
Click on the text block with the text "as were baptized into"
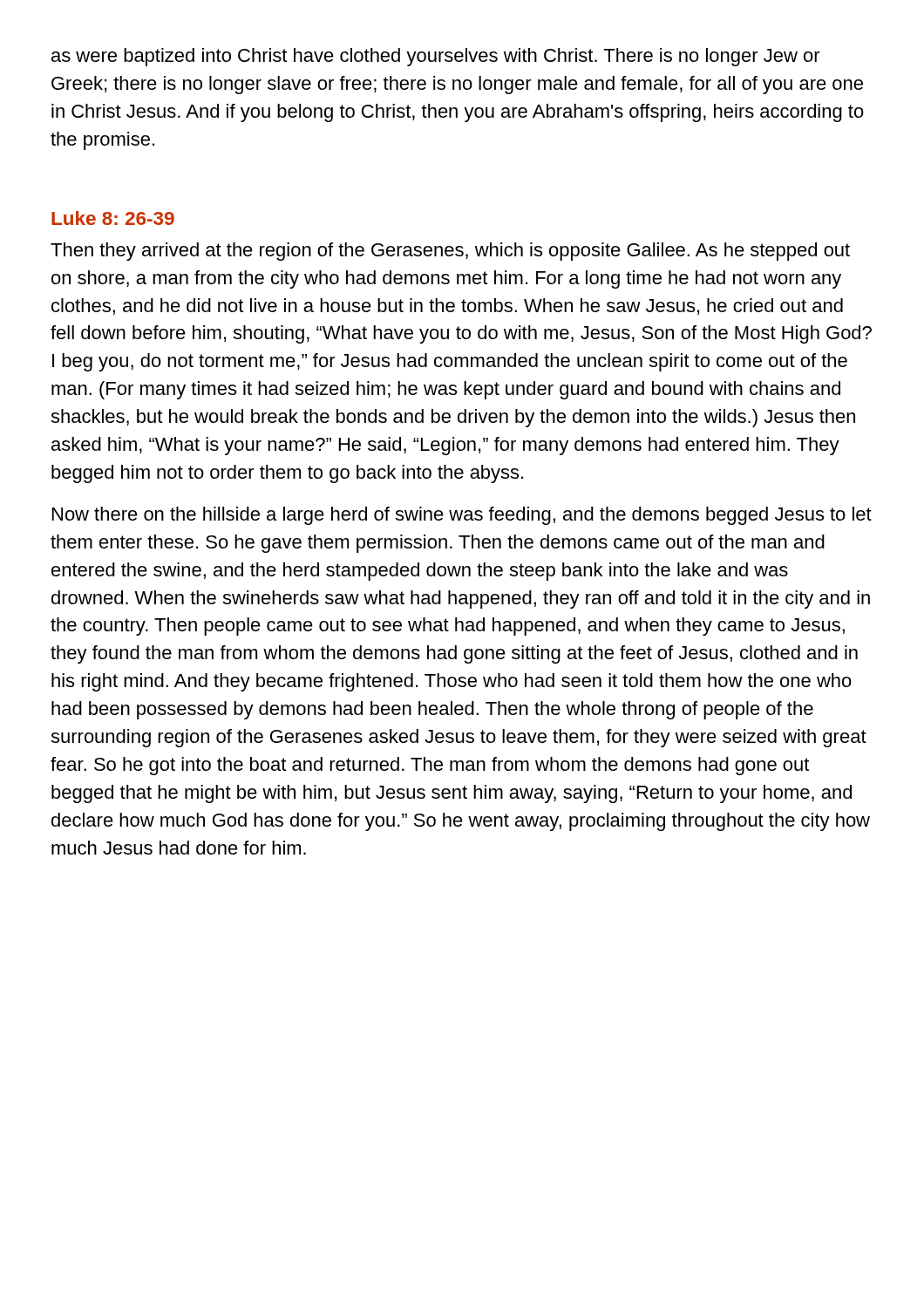coord(457,97)
